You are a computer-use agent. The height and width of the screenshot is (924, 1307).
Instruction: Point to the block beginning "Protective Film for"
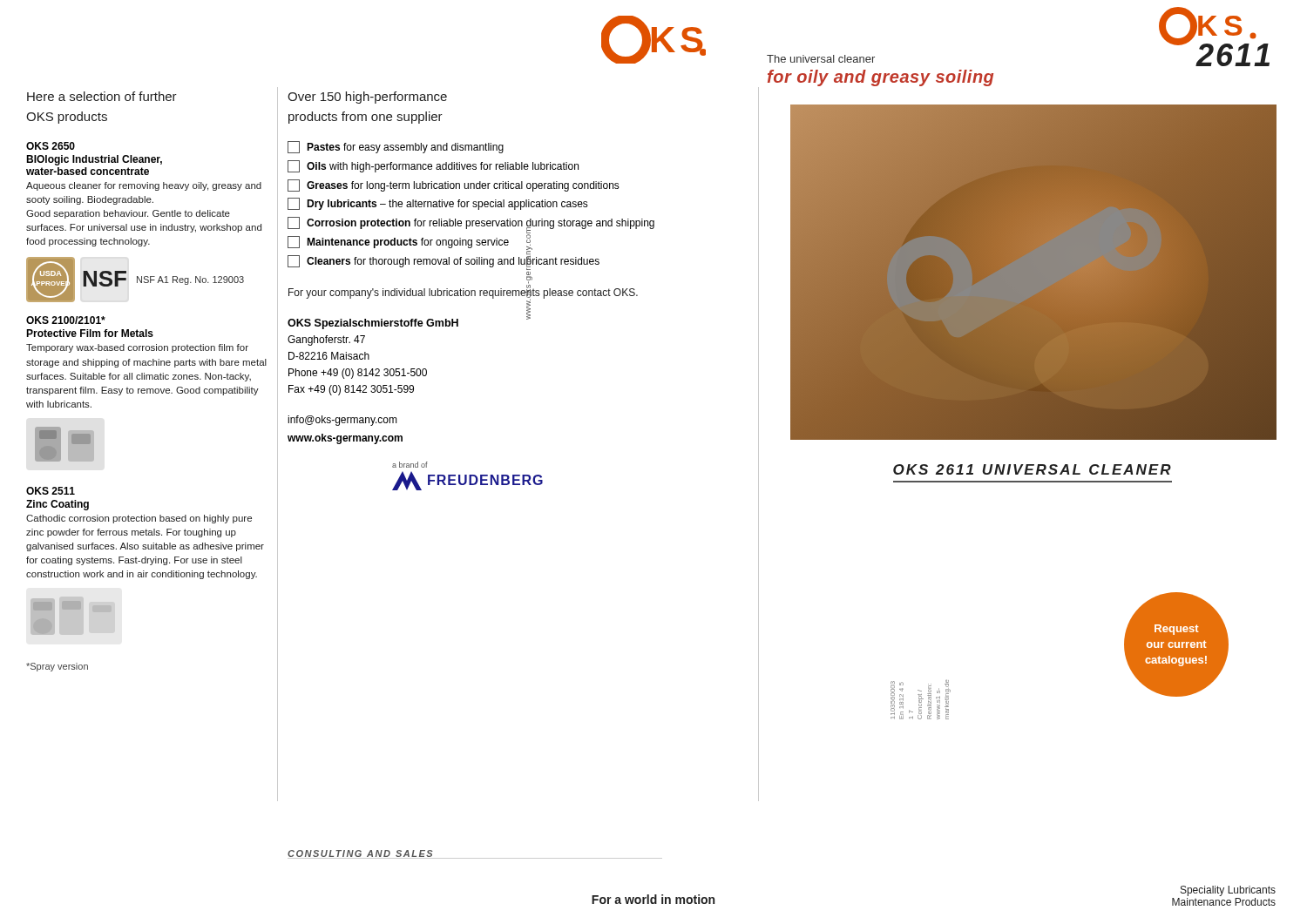tap(90, 334)
